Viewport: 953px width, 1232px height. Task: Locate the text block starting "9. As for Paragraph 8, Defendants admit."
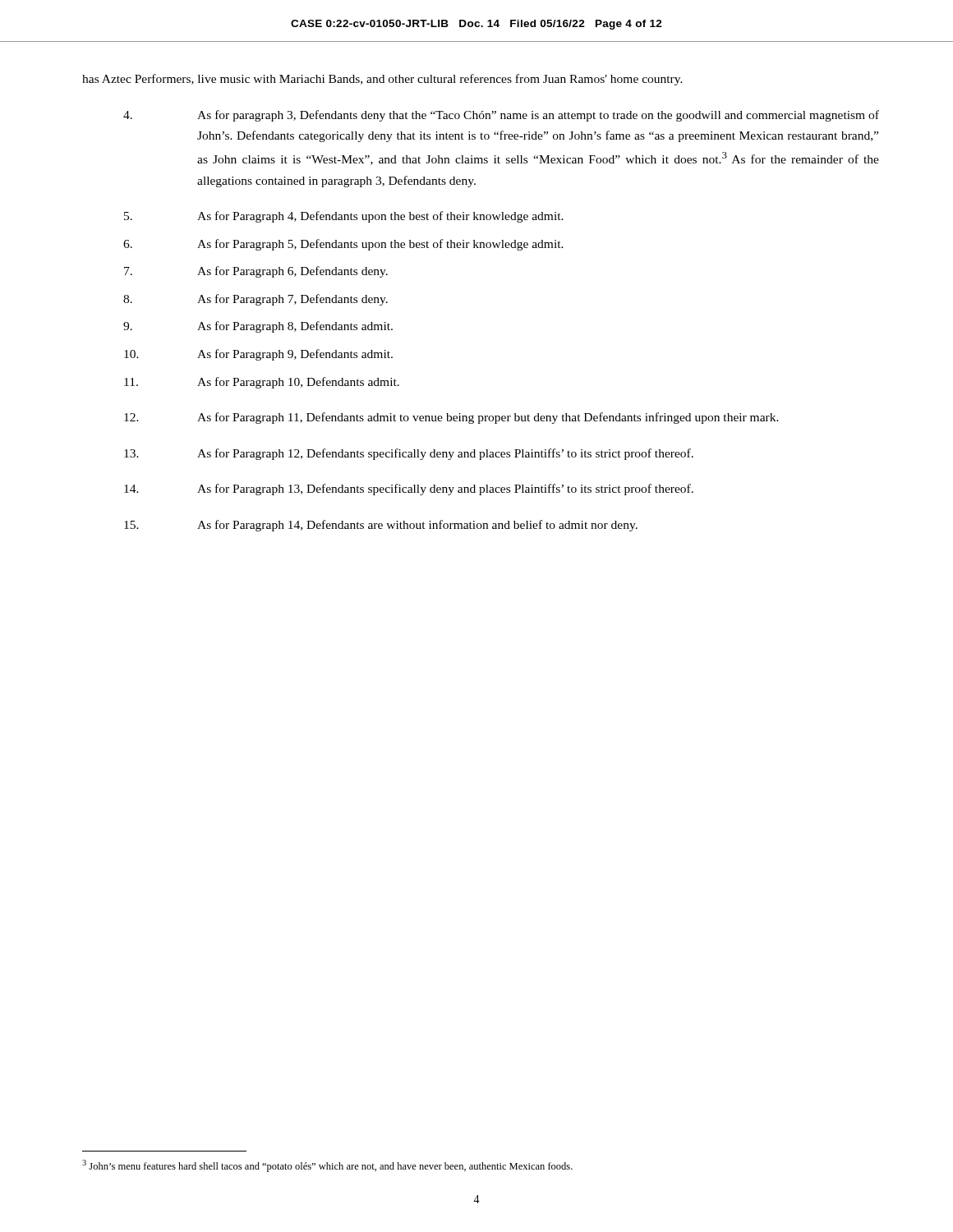(258, 327)
